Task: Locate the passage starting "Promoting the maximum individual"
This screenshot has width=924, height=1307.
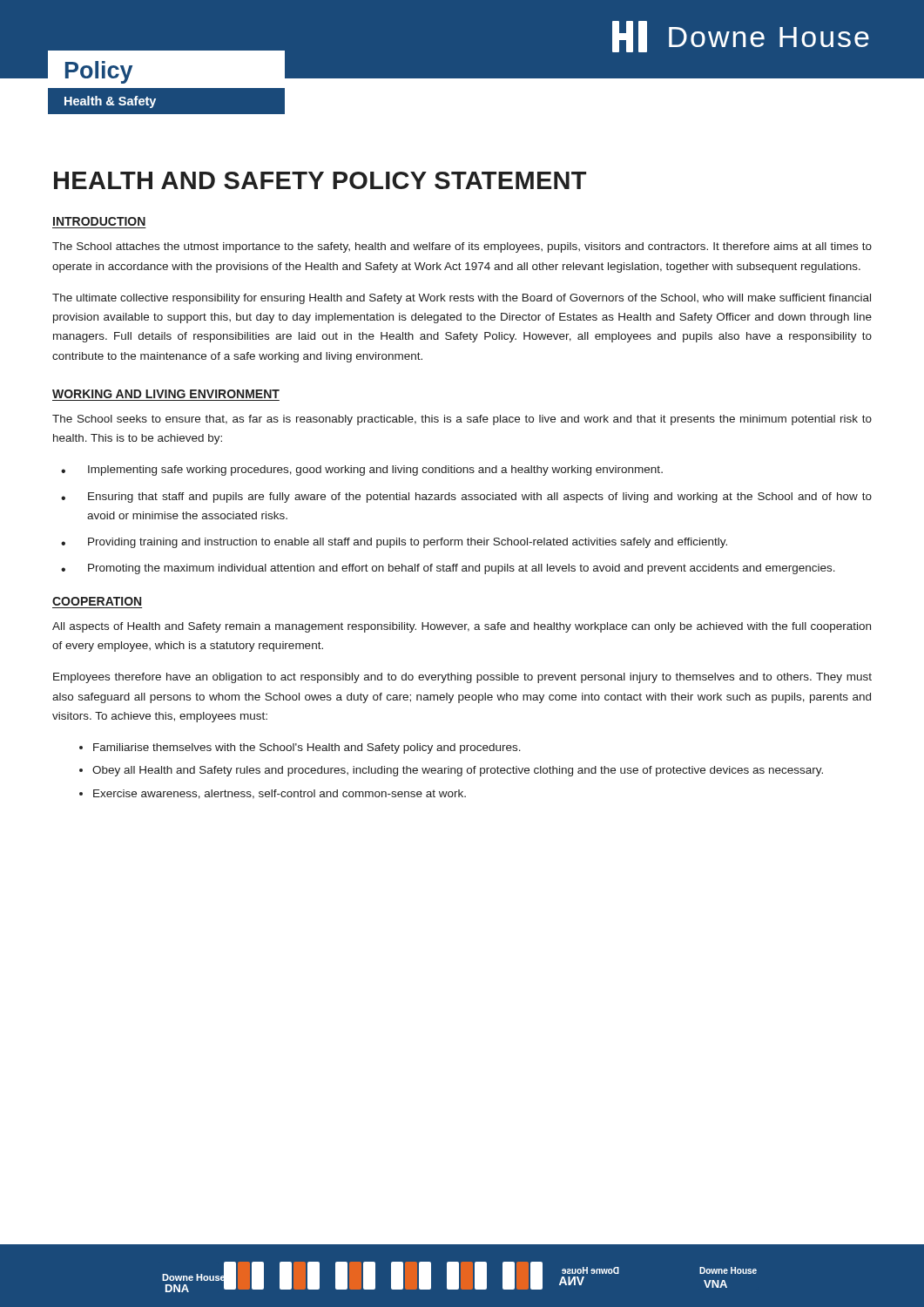Action: click(x=461, y=568)
